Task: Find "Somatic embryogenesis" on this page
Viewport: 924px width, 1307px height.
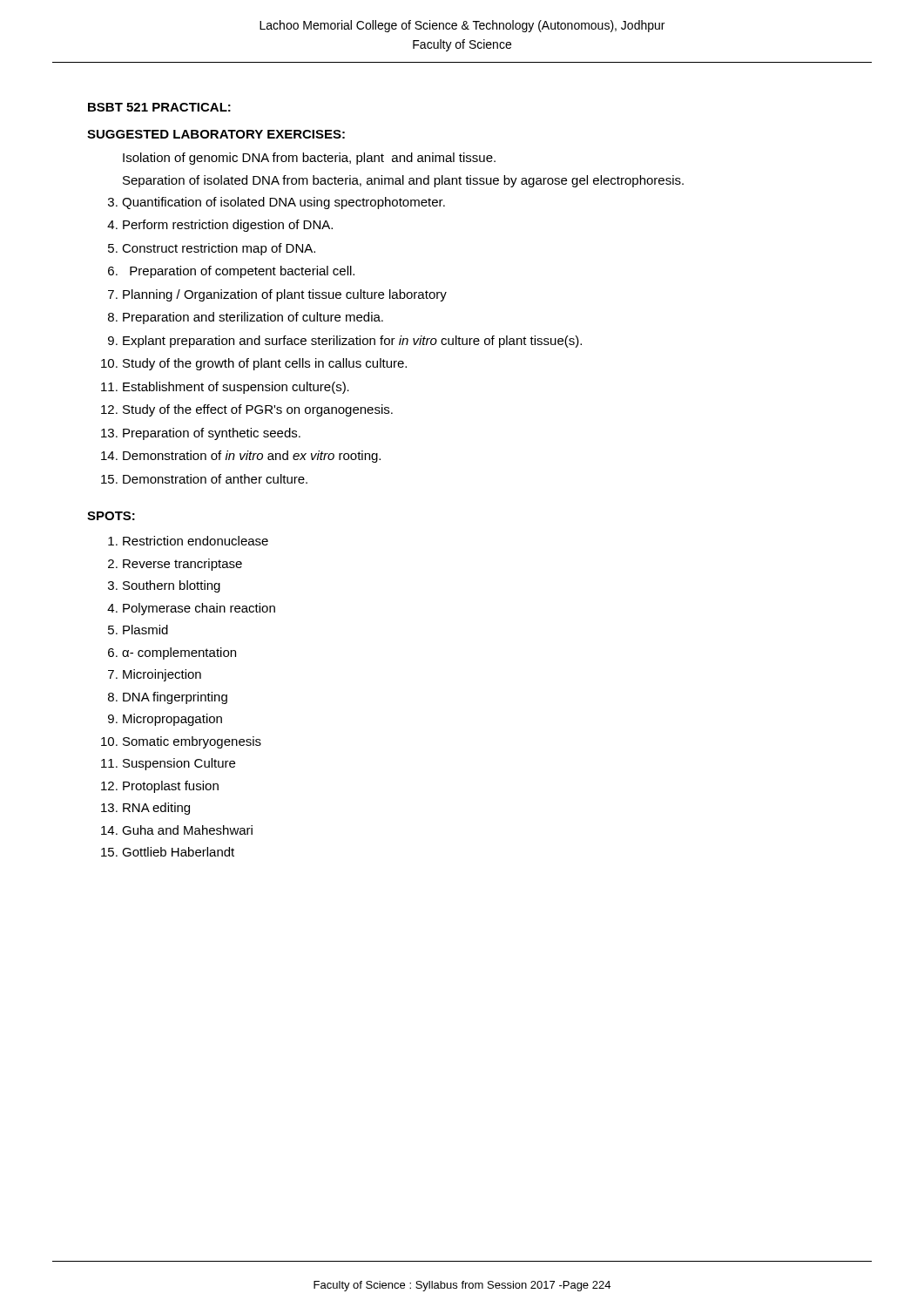Action: pyautogui.click(x=192, y=742)
